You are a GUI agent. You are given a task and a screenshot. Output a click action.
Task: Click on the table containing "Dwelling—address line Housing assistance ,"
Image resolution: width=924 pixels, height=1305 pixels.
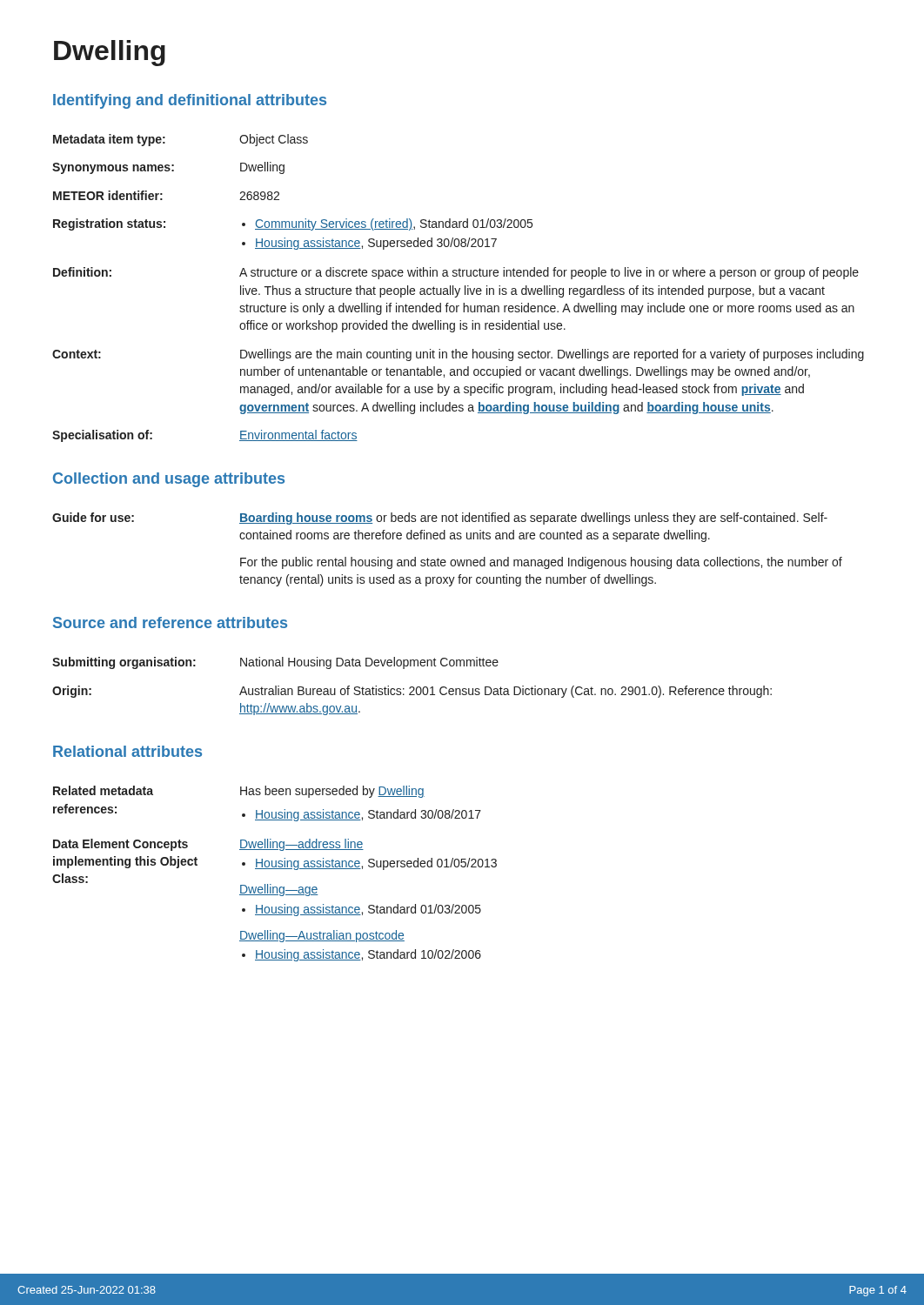click(462, 874)
